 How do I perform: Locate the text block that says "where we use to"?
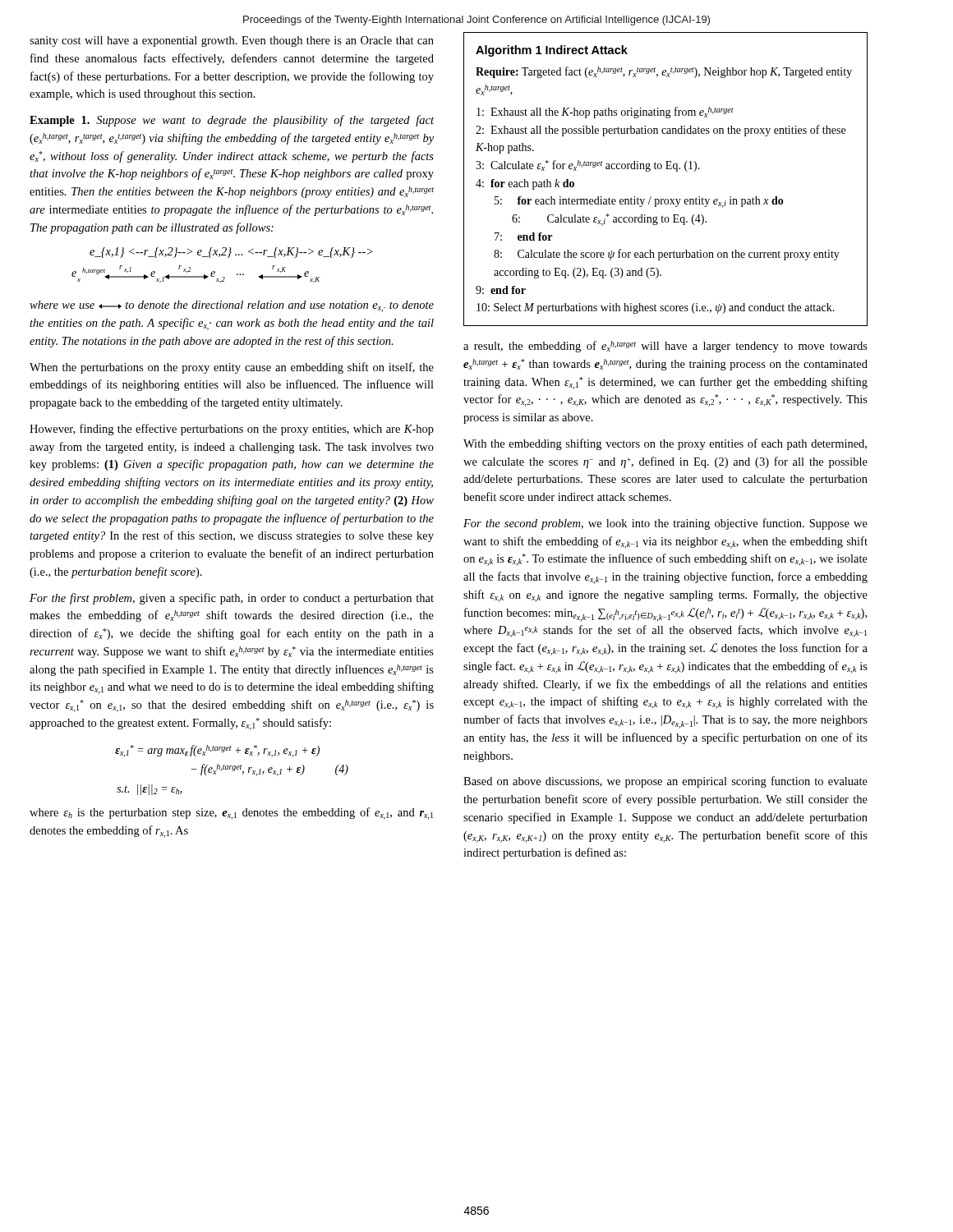[x=232, y=323]
